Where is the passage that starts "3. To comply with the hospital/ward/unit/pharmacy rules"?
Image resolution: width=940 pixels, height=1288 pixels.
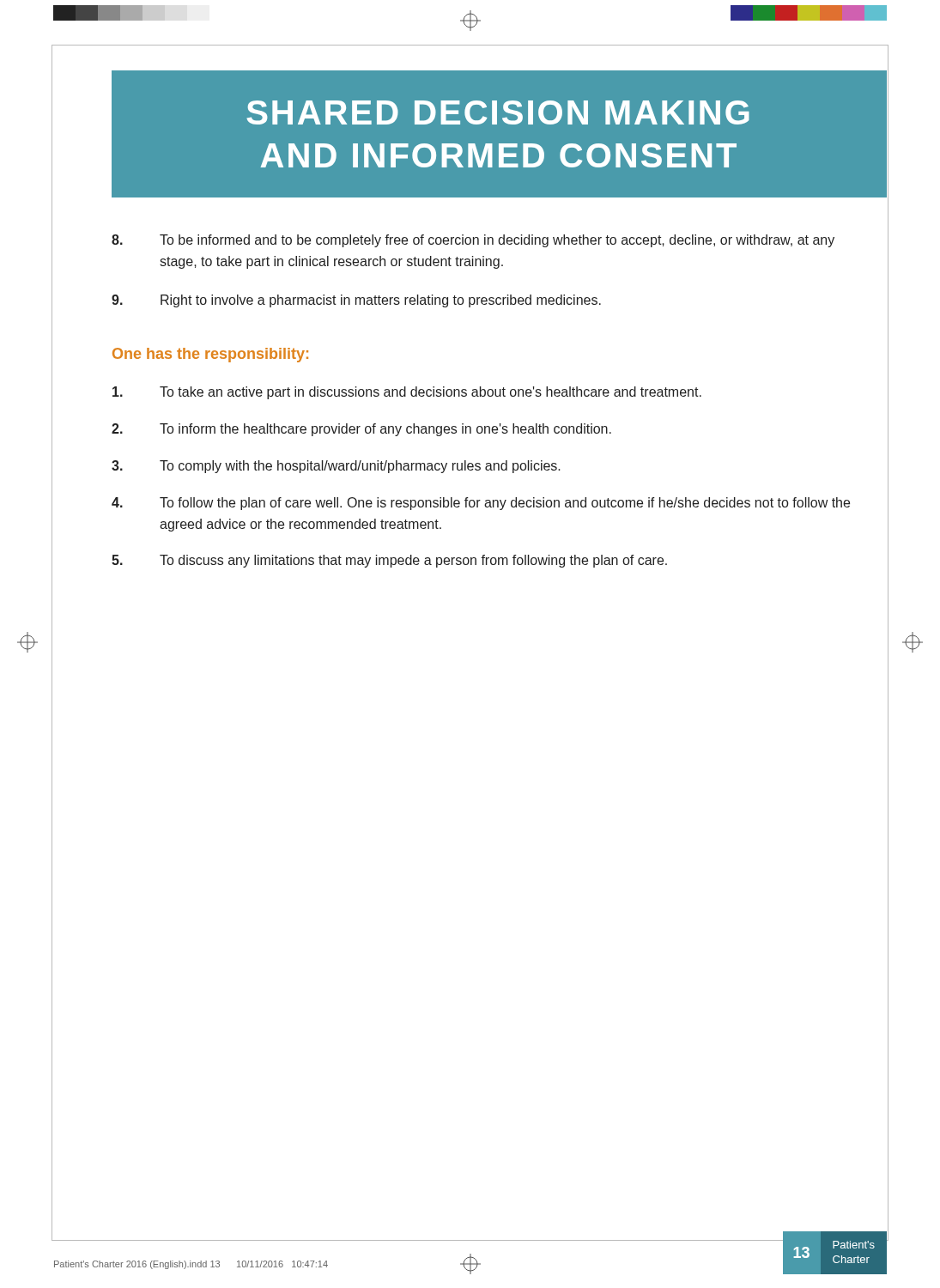coord(336,467)
